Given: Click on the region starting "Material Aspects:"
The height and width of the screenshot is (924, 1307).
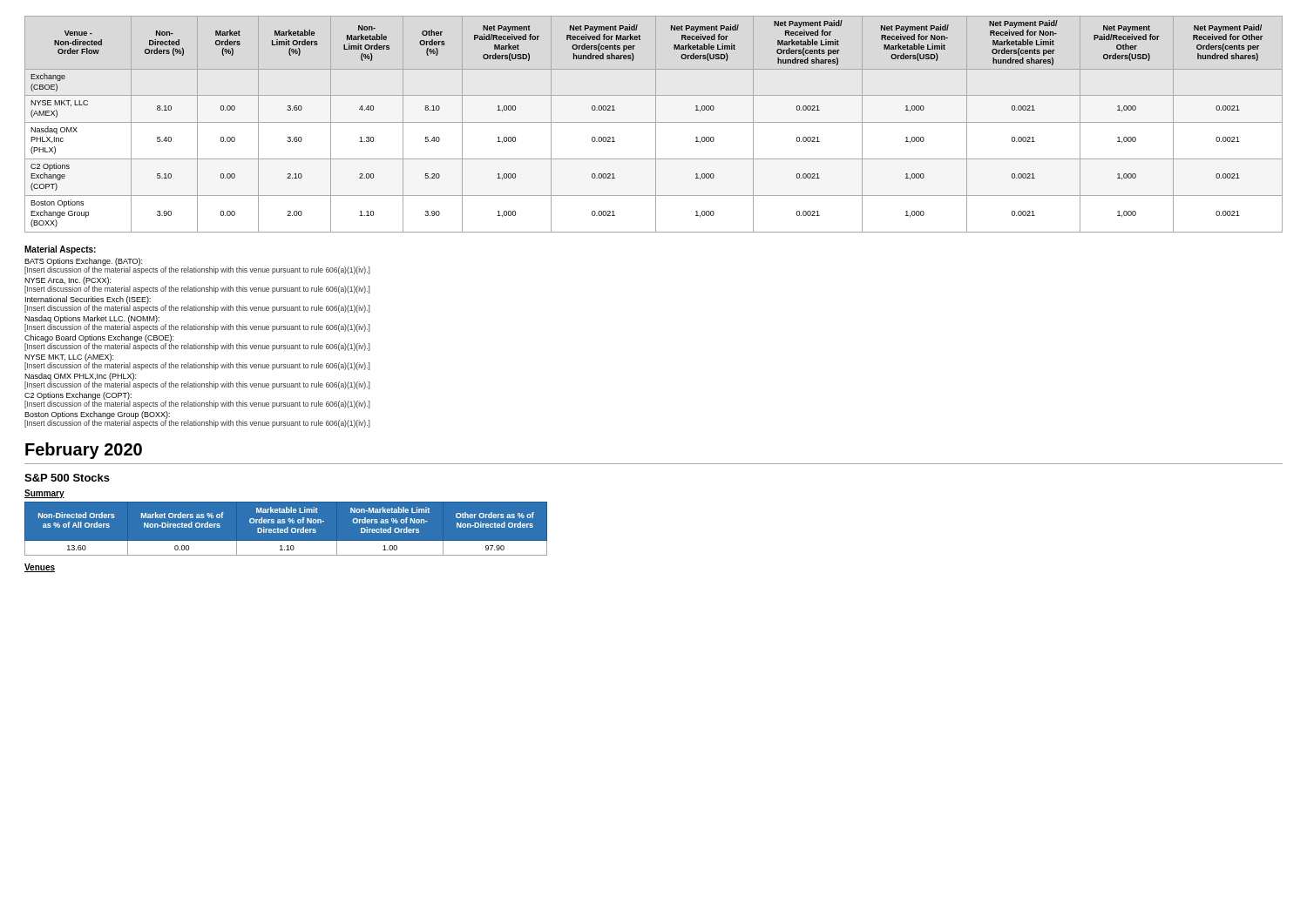Looking at the screenshot, I should coord(60,249).
